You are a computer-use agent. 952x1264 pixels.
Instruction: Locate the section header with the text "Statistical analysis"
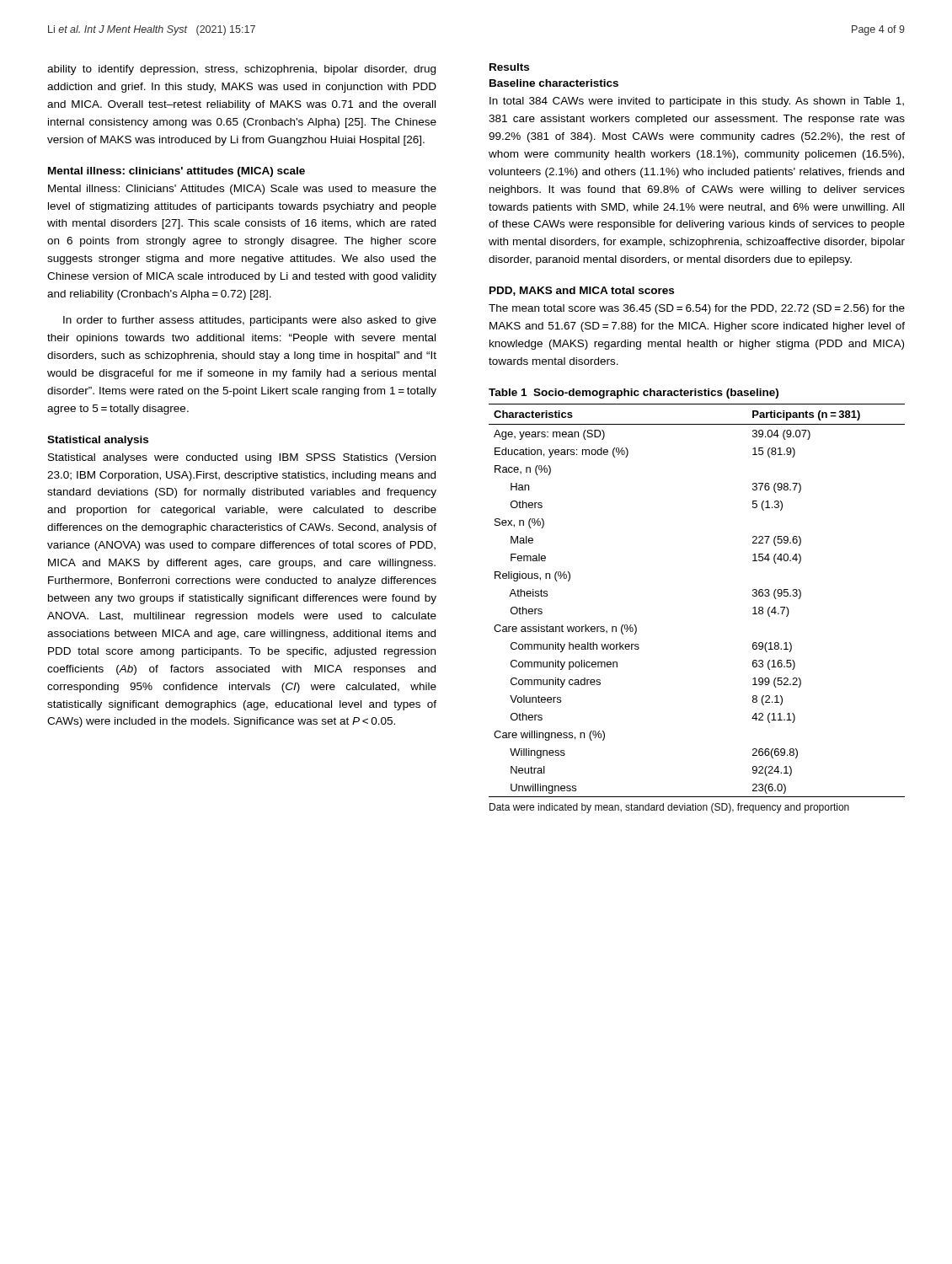[98, 439]
